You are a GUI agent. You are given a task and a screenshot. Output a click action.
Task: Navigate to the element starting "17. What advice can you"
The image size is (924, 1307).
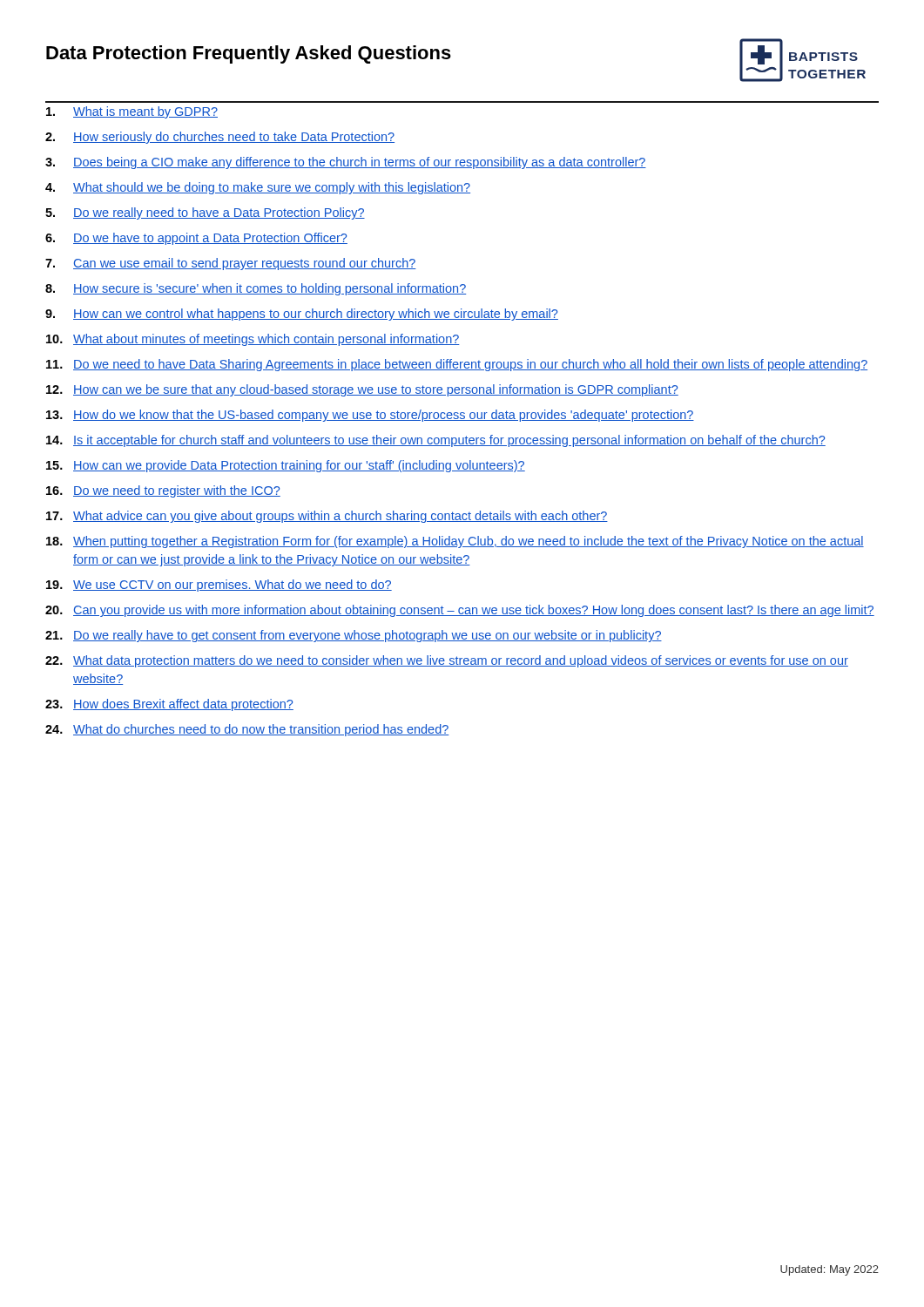(326, 517)
